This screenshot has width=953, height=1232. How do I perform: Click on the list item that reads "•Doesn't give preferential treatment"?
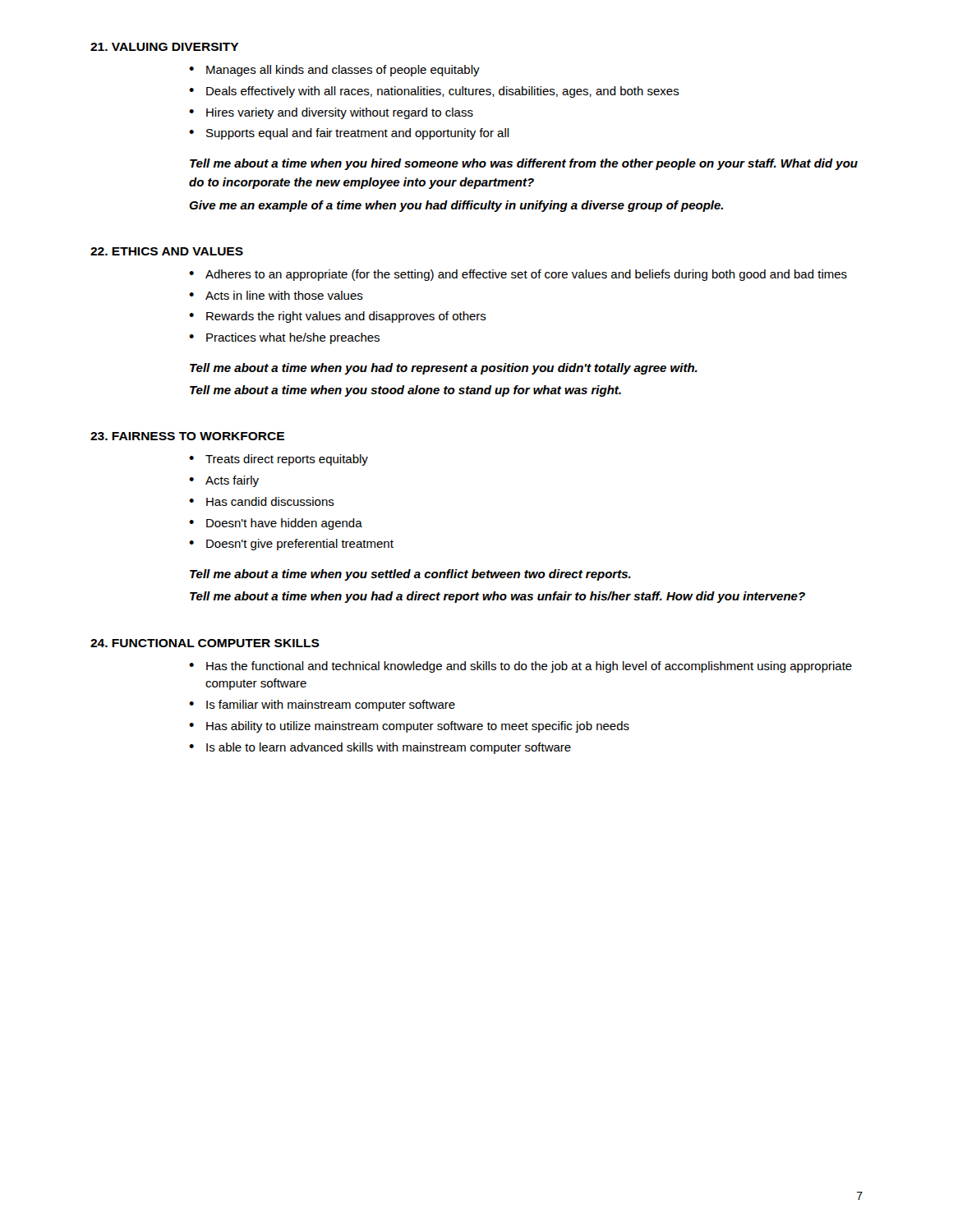(x=291, y=545)
